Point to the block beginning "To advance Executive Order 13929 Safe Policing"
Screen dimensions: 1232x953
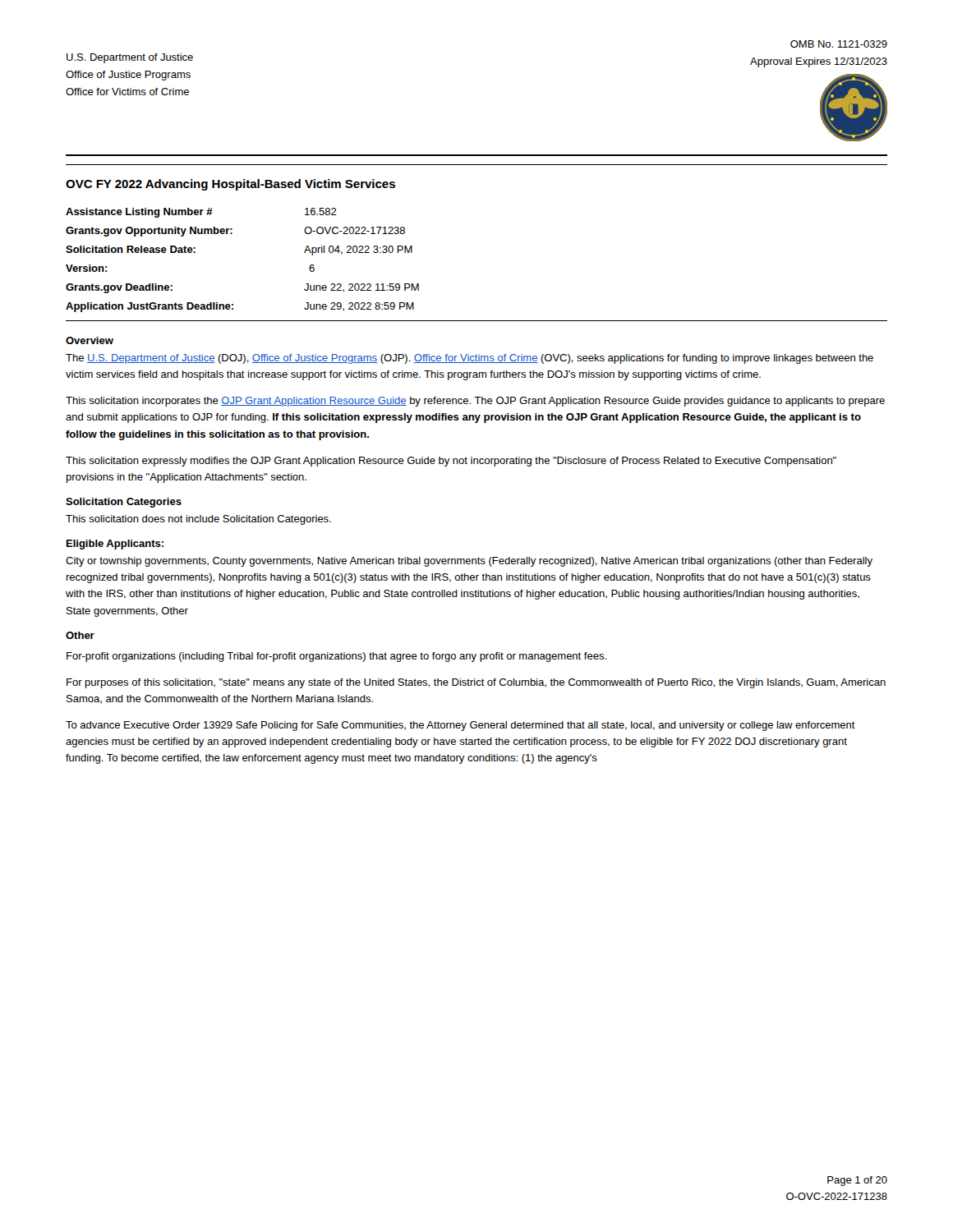coord(460,741)
